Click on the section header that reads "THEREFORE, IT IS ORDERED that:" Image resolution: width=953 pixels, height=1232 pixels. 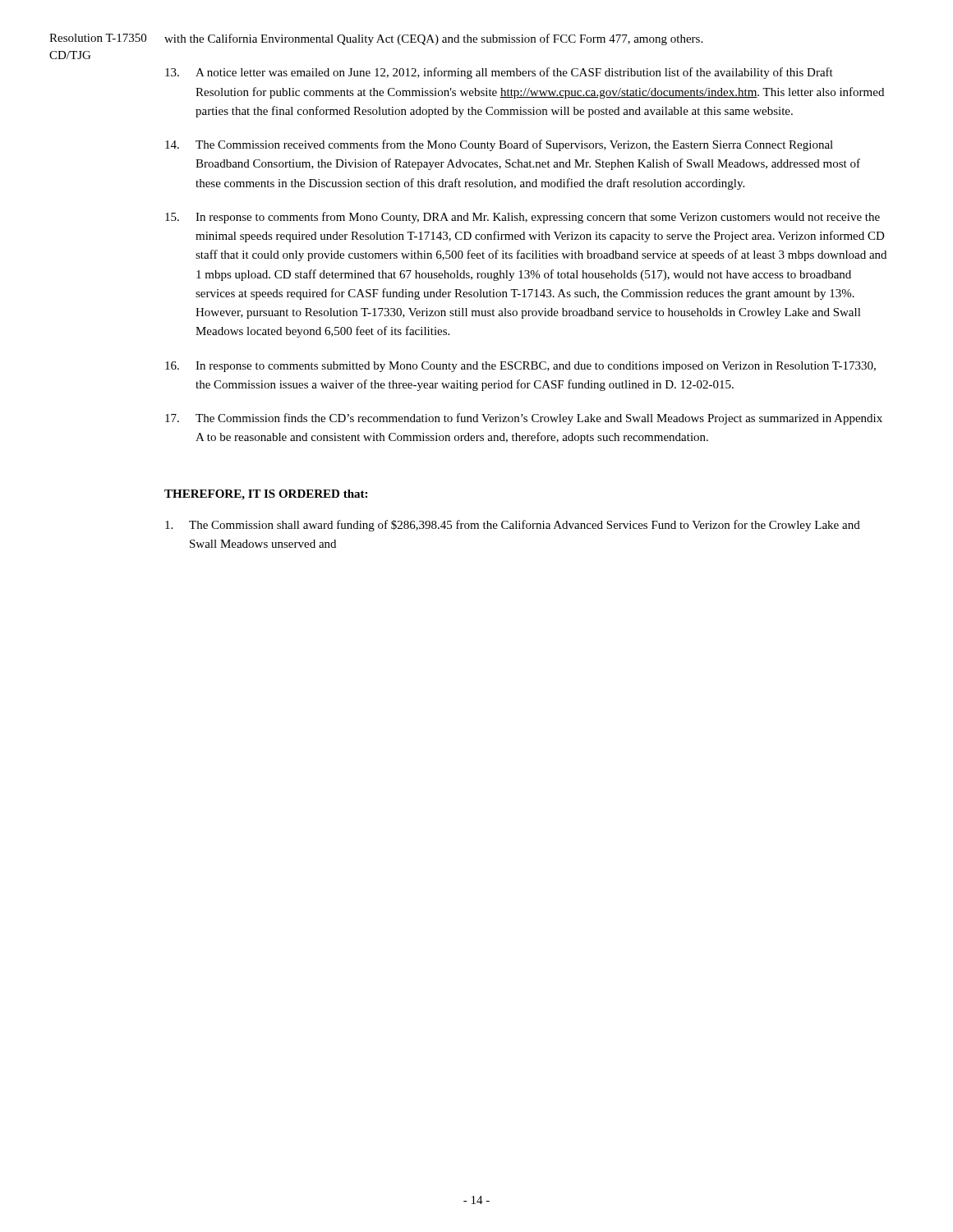[x=266, y=493]
